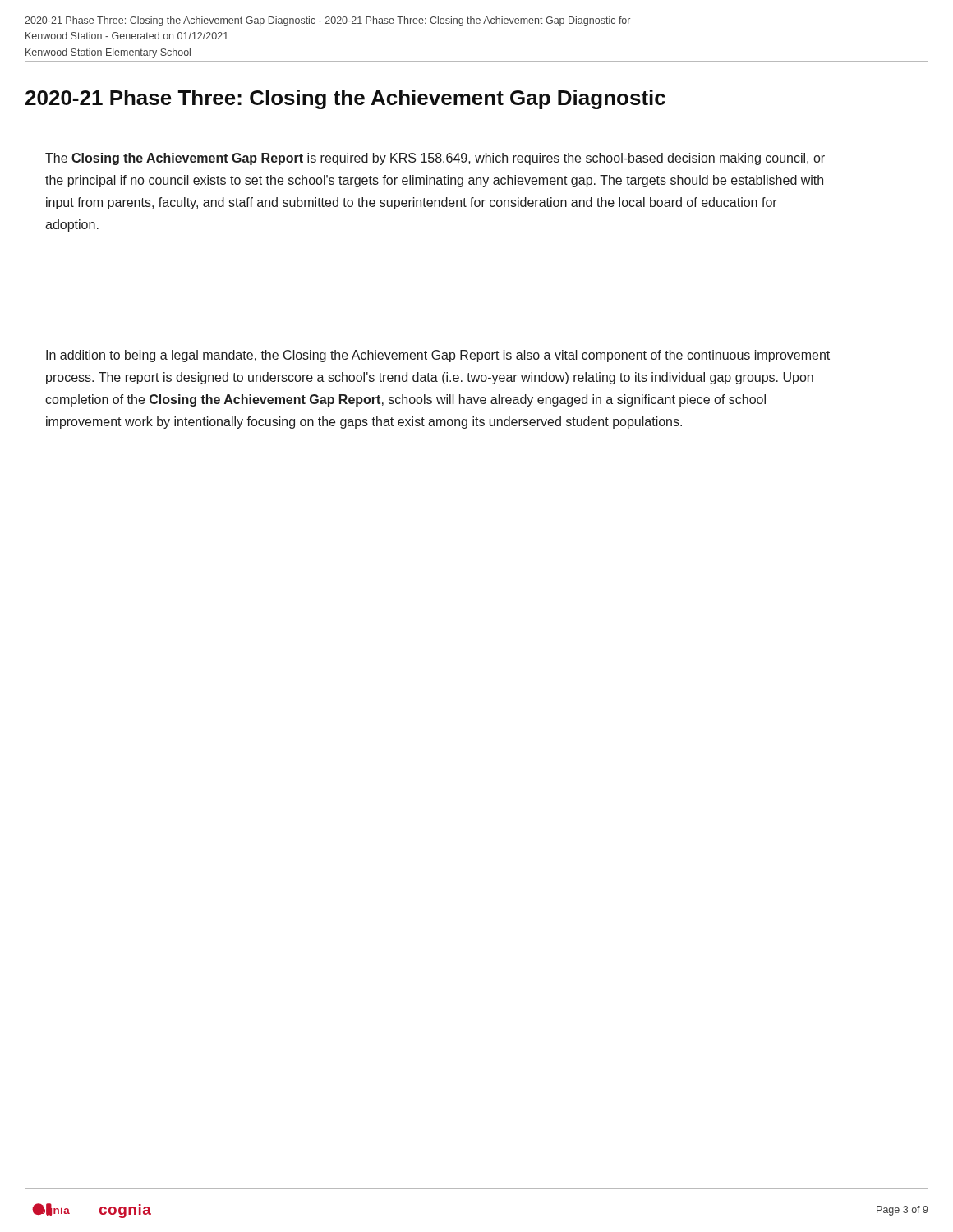Click the passage that begins "The Closing the Achievement"
The image size is (953, 1232).
[x=435, y=191]
